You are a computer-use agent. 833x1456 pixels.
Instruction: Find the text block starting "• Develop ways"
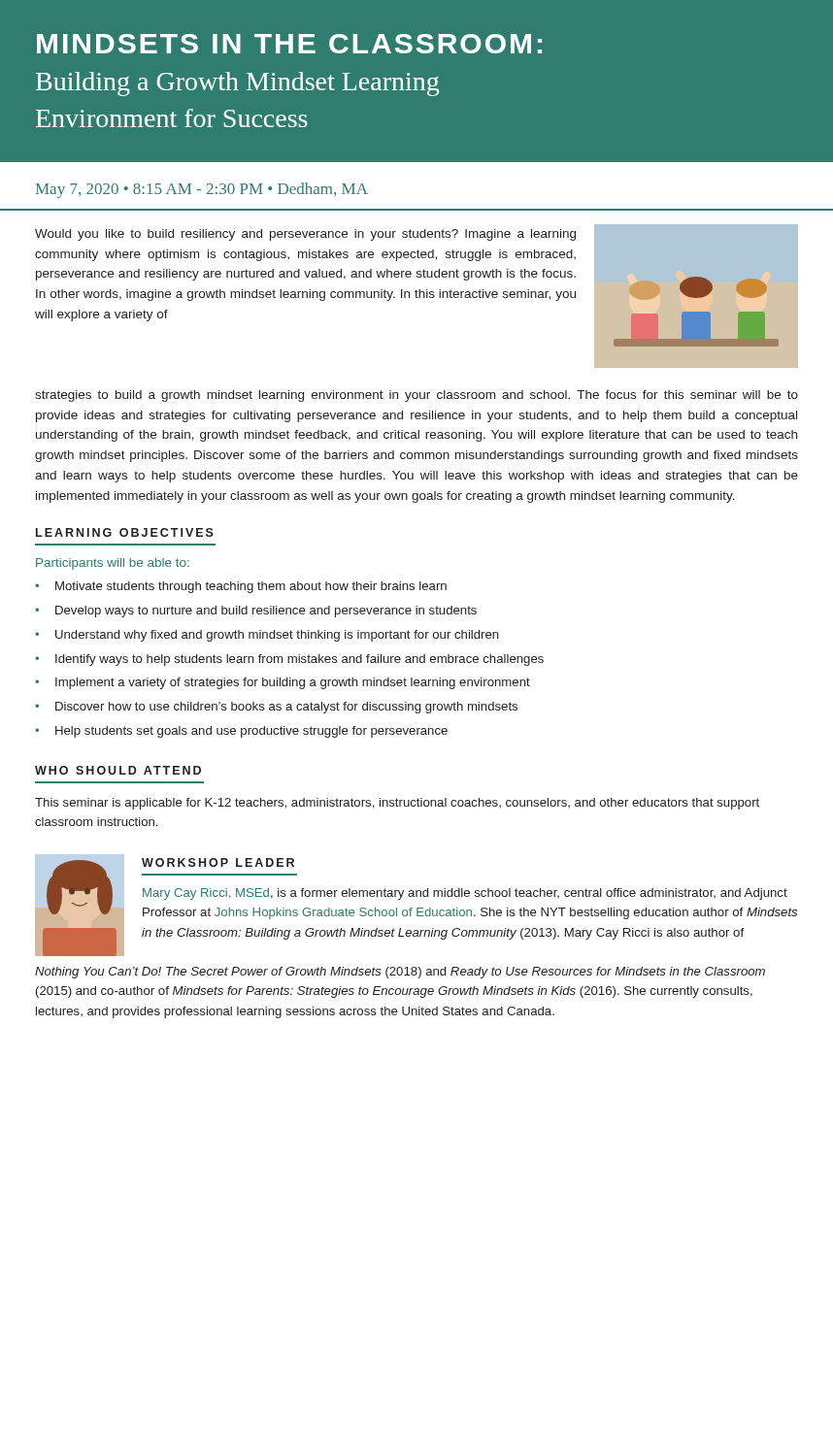click(x=256, y=610)
